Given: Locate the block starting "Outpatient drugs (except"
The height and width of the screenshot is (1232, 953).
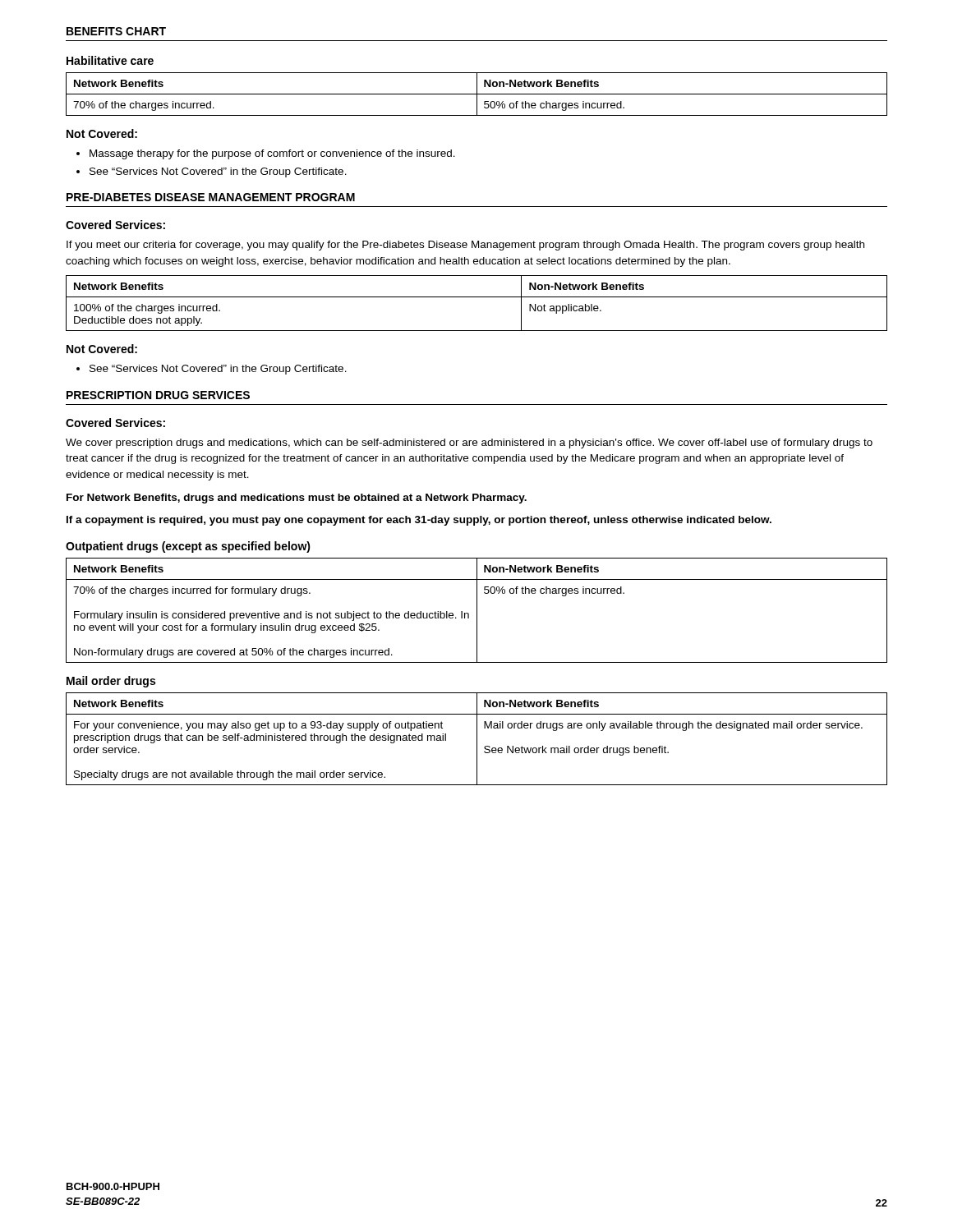Looking at the screenshot, I should click(x=188, y=546).
